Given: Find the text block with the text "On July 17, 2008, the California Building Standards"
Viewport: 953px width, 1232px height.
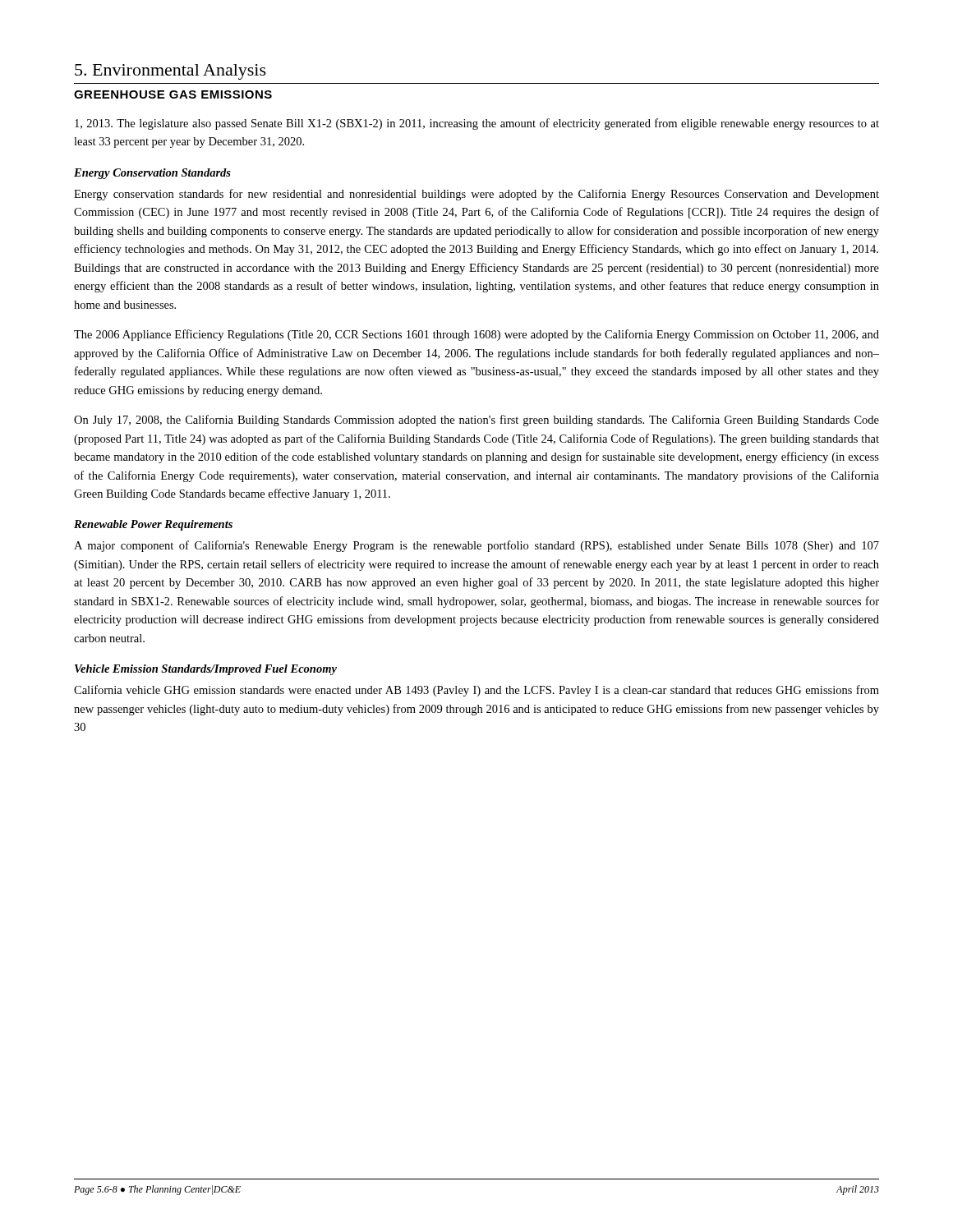Looking at the screenshot, I should (476, 457).
